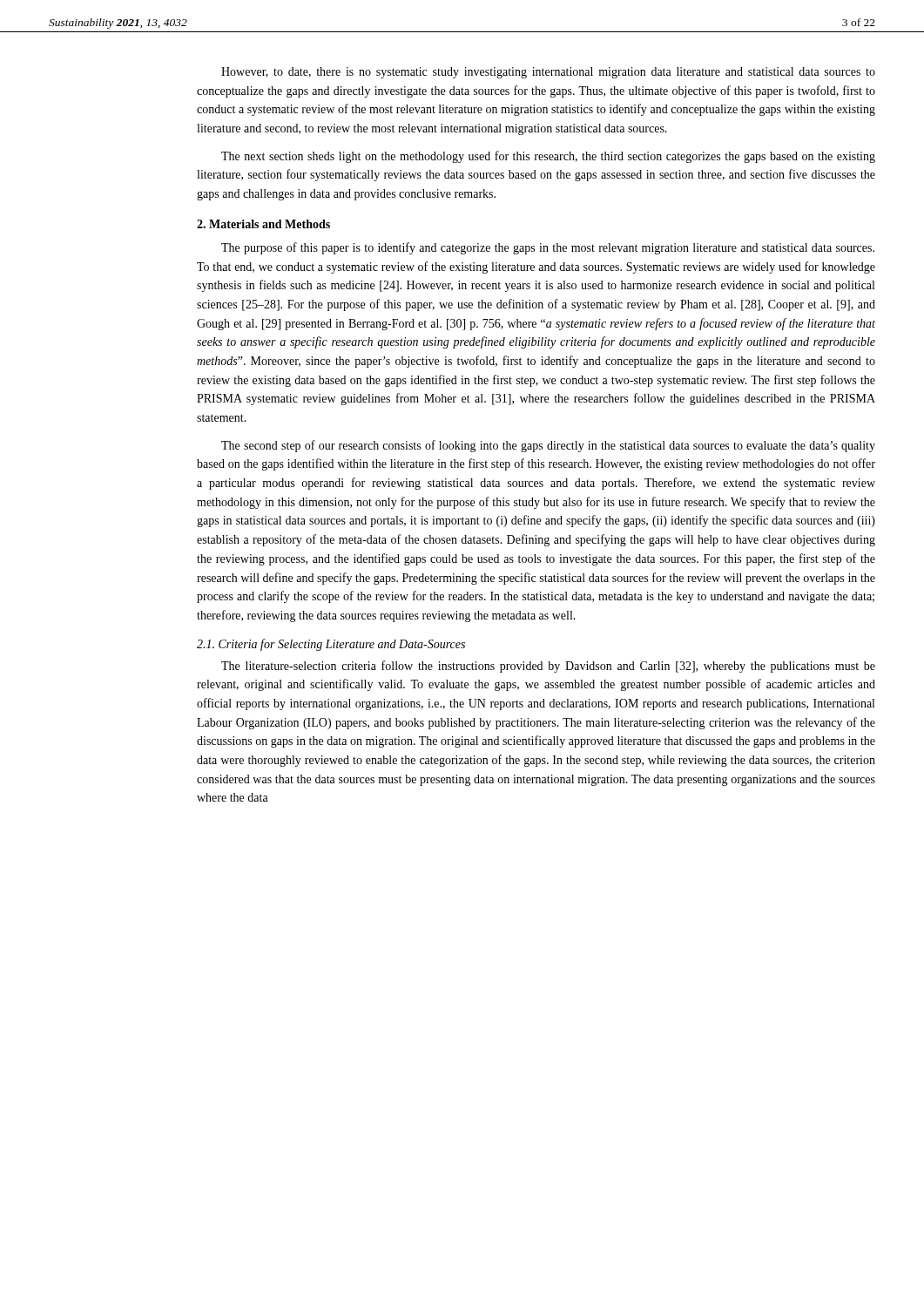Click where it says "2. Materials and Methods"
This screenshot has height=1307, width=924.
264,224
